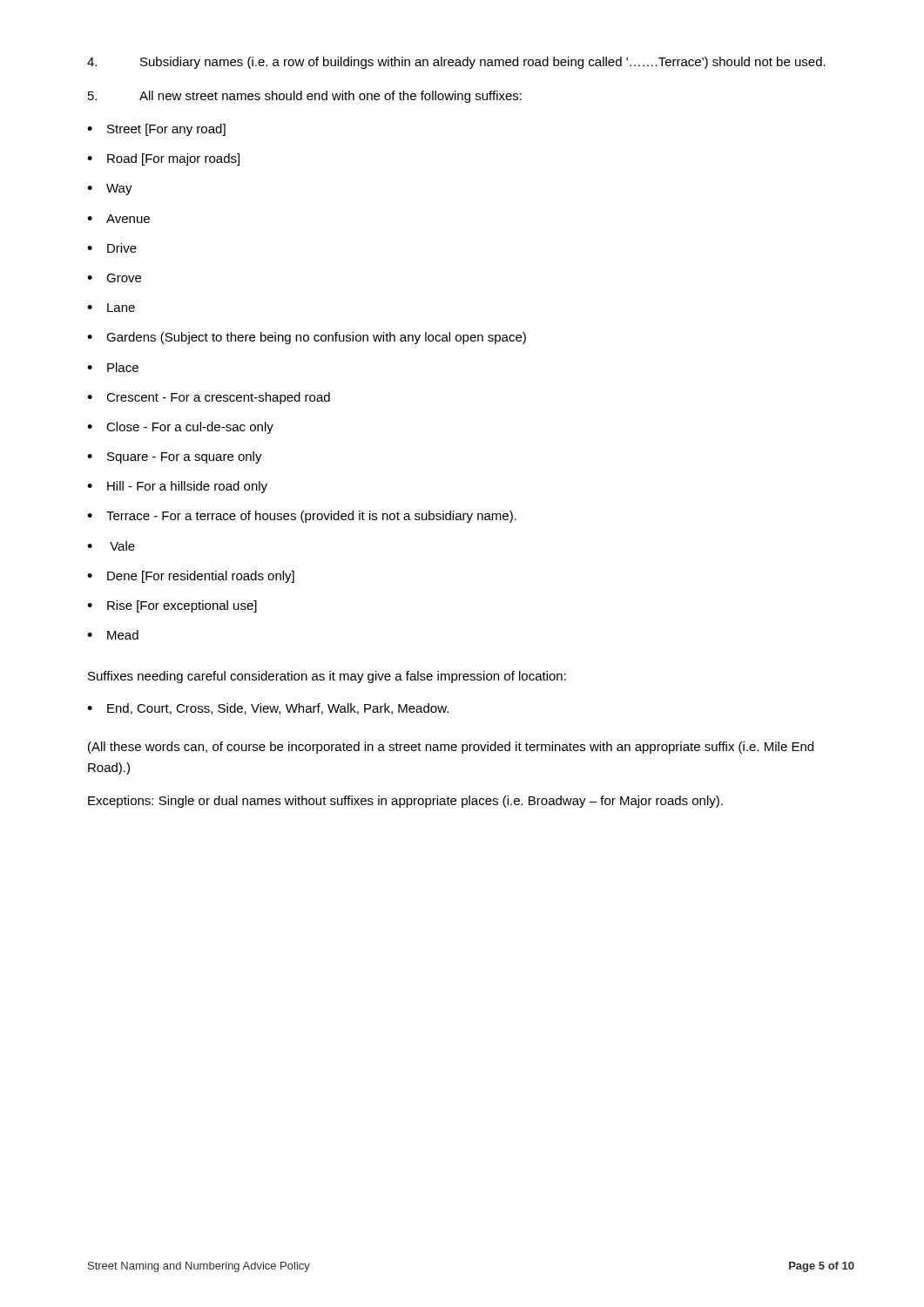Navigate to the element starting "• Crescent - For a crescent-shaped road"
The image size is (924, 1307).
tap(209, 398)
